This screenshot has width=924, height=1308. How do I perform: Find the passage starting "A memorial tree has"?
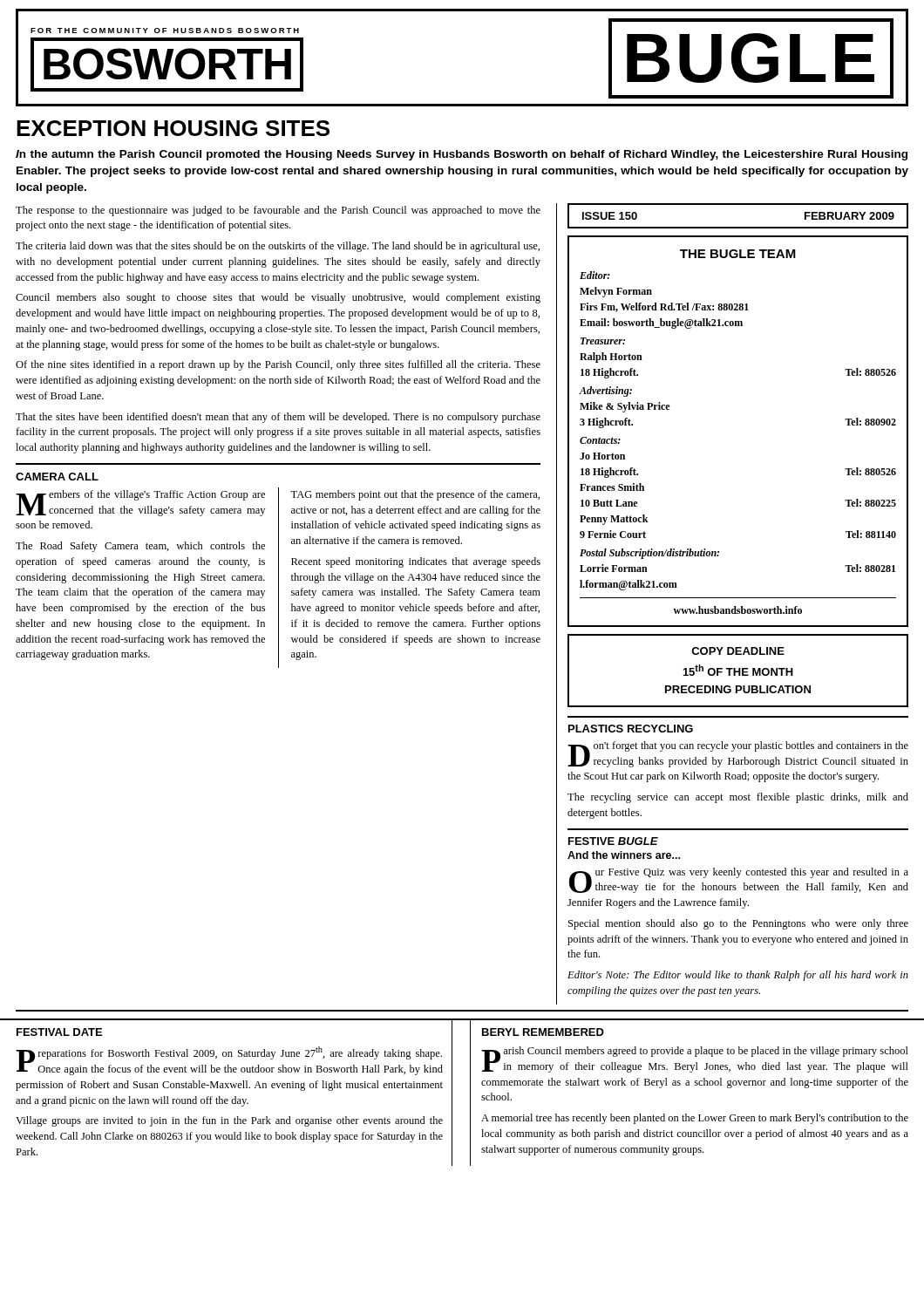click(x=695, y=1134)
